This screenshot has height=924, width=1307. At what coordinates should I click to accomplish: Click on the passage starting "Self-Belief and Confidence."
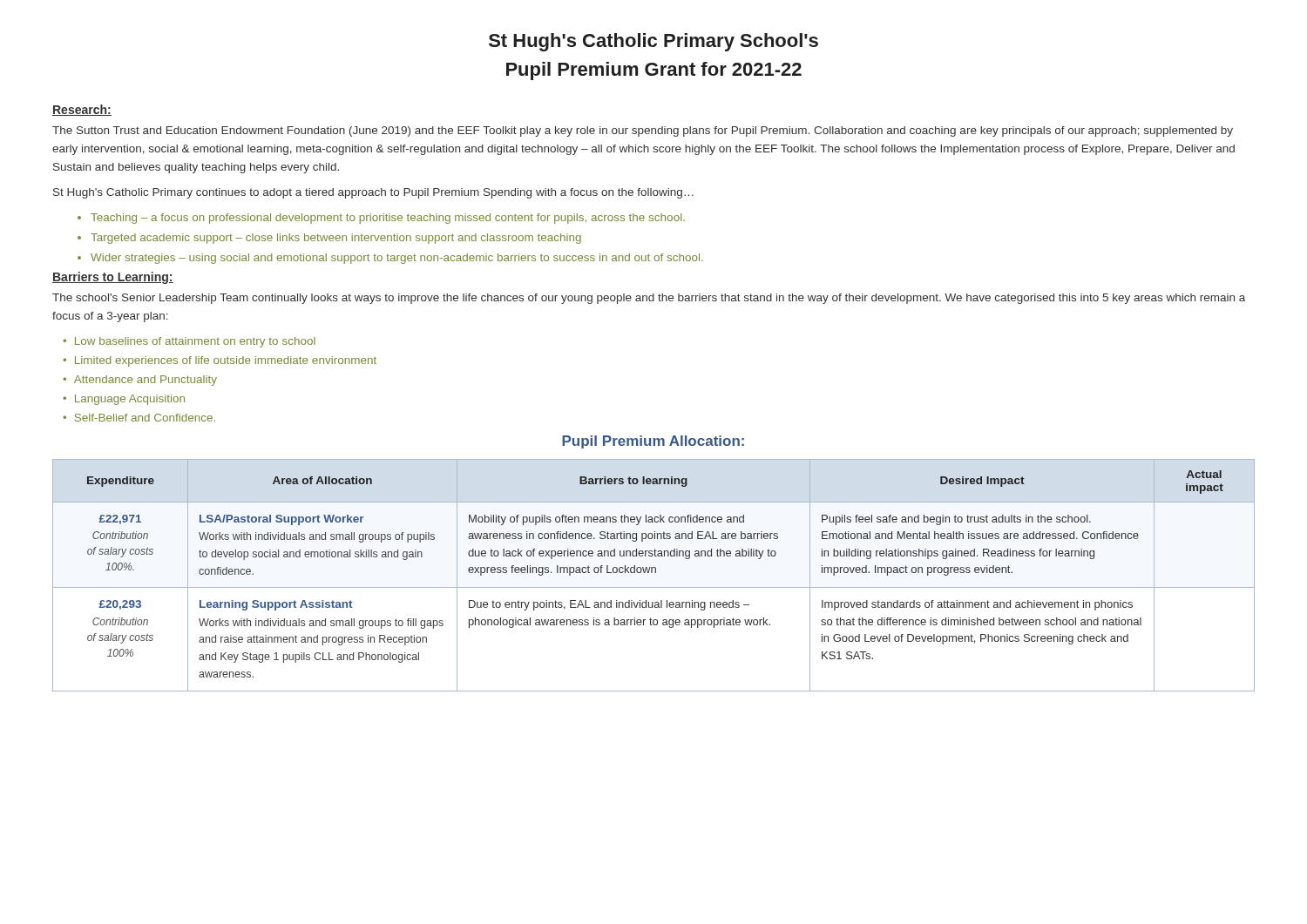click(145, 418)
